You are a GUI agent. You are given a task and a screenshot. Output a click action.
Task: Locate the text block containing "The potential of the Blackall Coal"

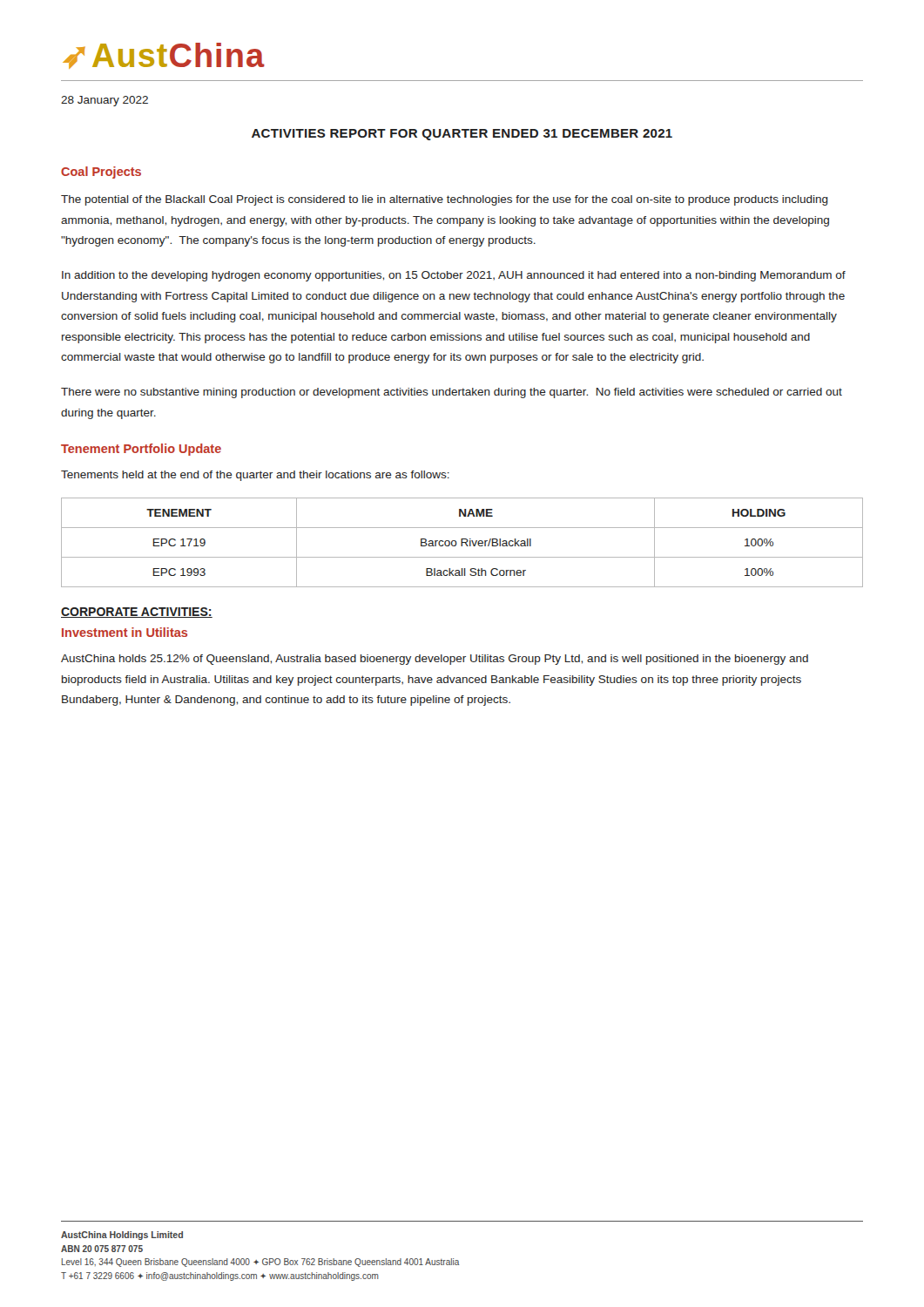tap(445, 220)
